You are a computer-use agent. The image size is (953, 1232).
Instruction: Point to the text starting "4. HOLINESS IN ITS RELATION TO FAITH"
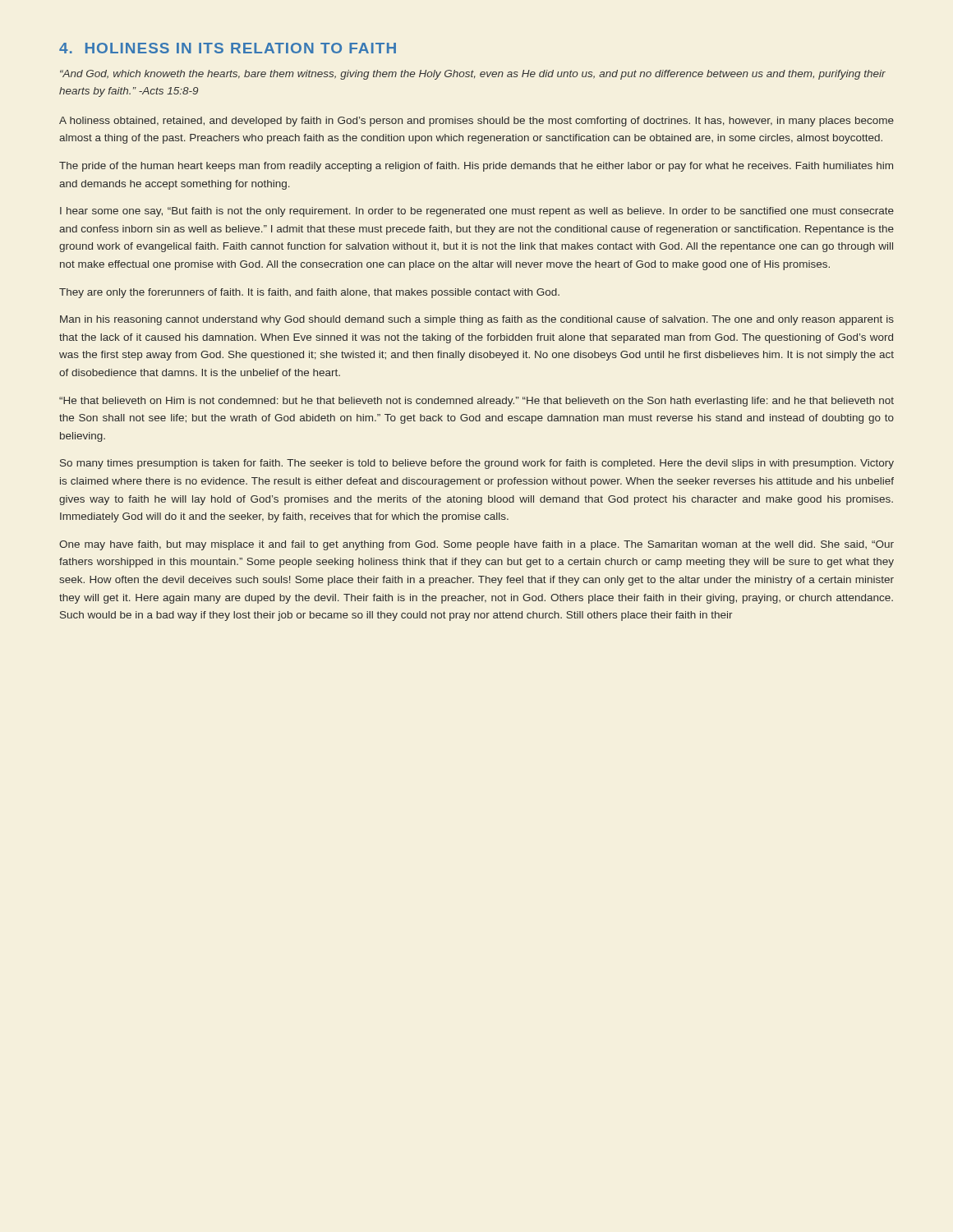click(228, 48)
